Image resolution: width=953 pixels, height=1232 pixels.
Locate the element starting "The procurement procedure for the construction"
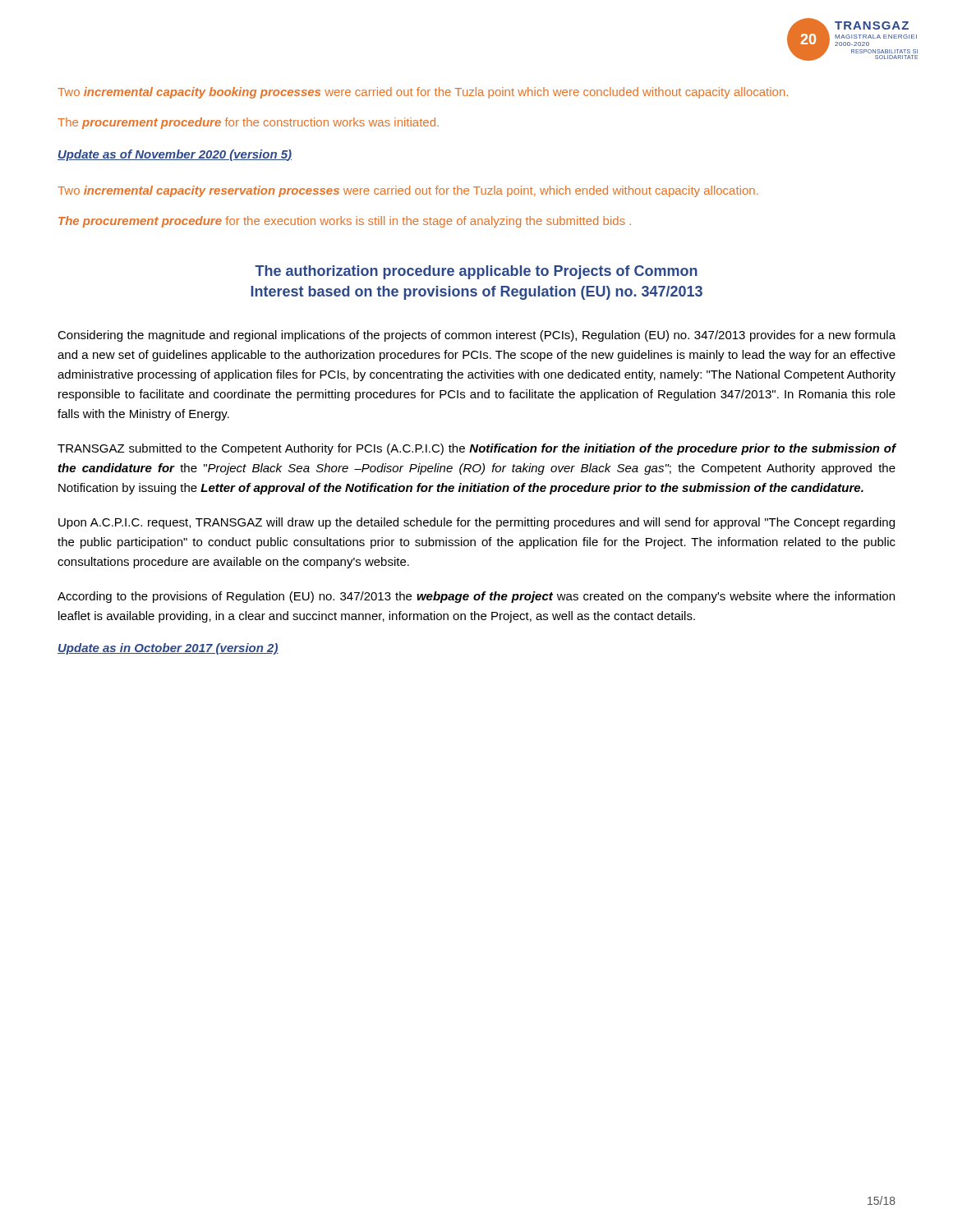[x=249, y=122]
